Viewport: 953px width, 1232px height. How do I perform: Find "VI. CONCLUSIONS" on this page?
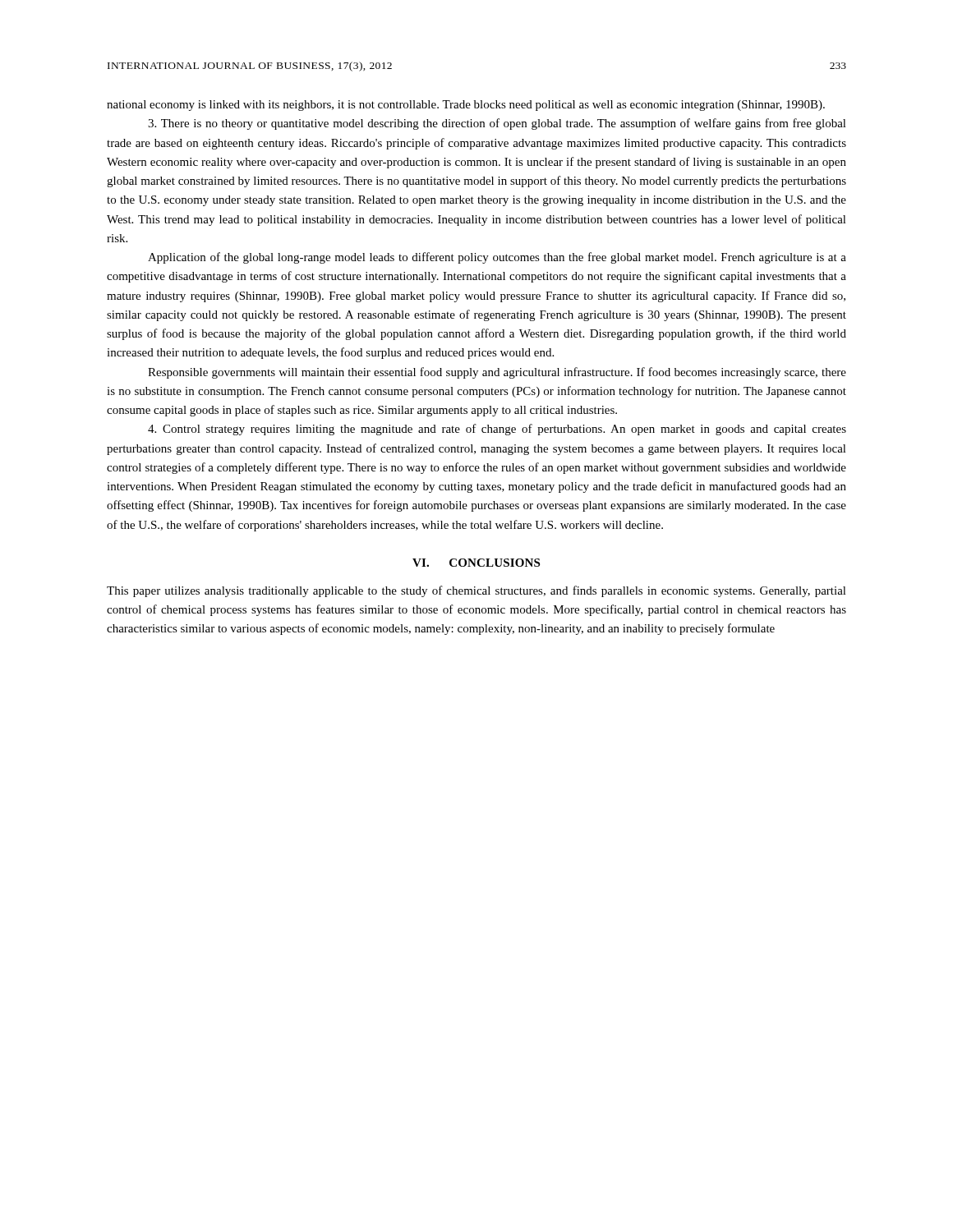tap(476, 562)
